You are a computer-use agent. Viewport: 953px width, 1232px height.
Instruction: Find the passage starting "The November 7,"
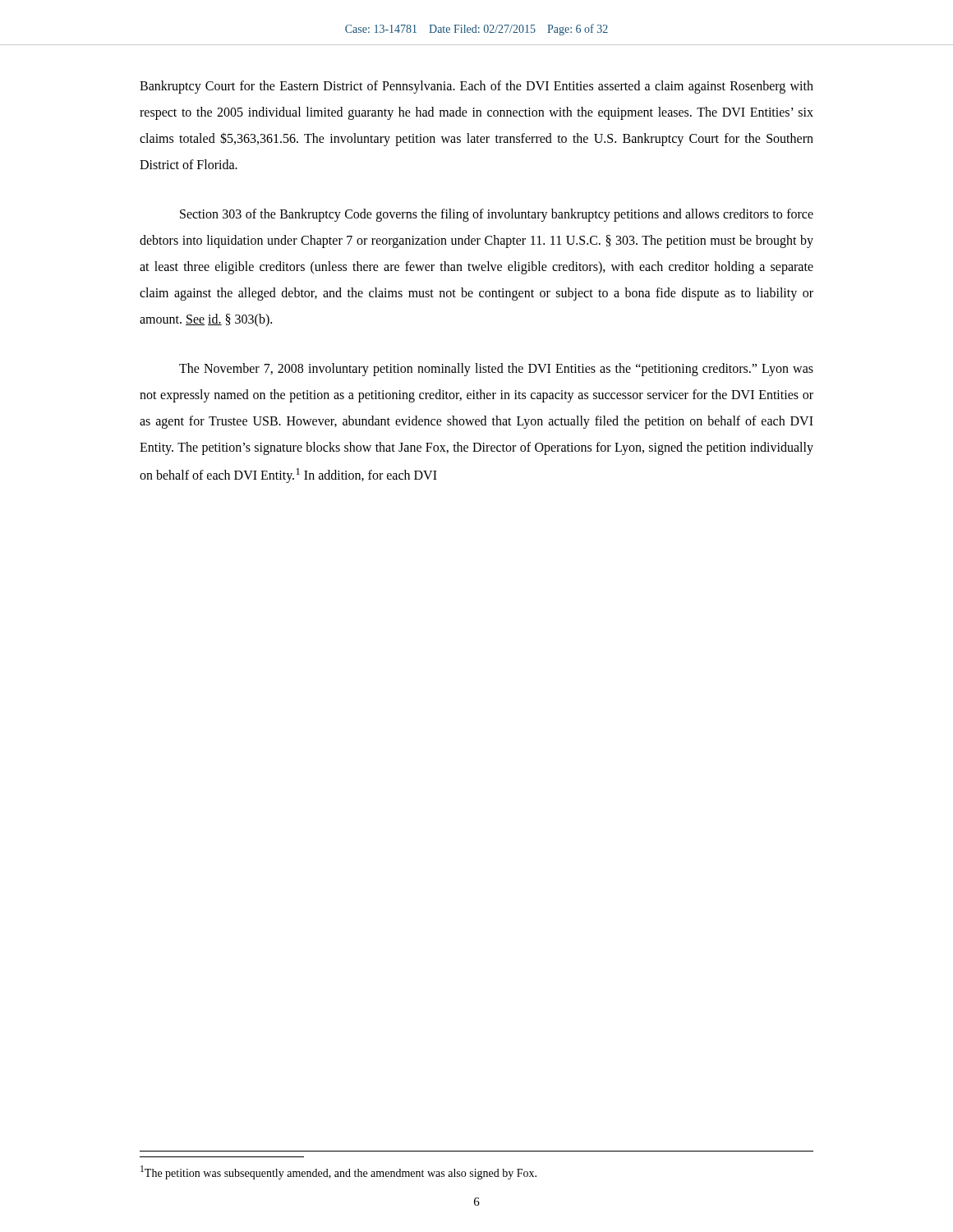click(476, 422)
